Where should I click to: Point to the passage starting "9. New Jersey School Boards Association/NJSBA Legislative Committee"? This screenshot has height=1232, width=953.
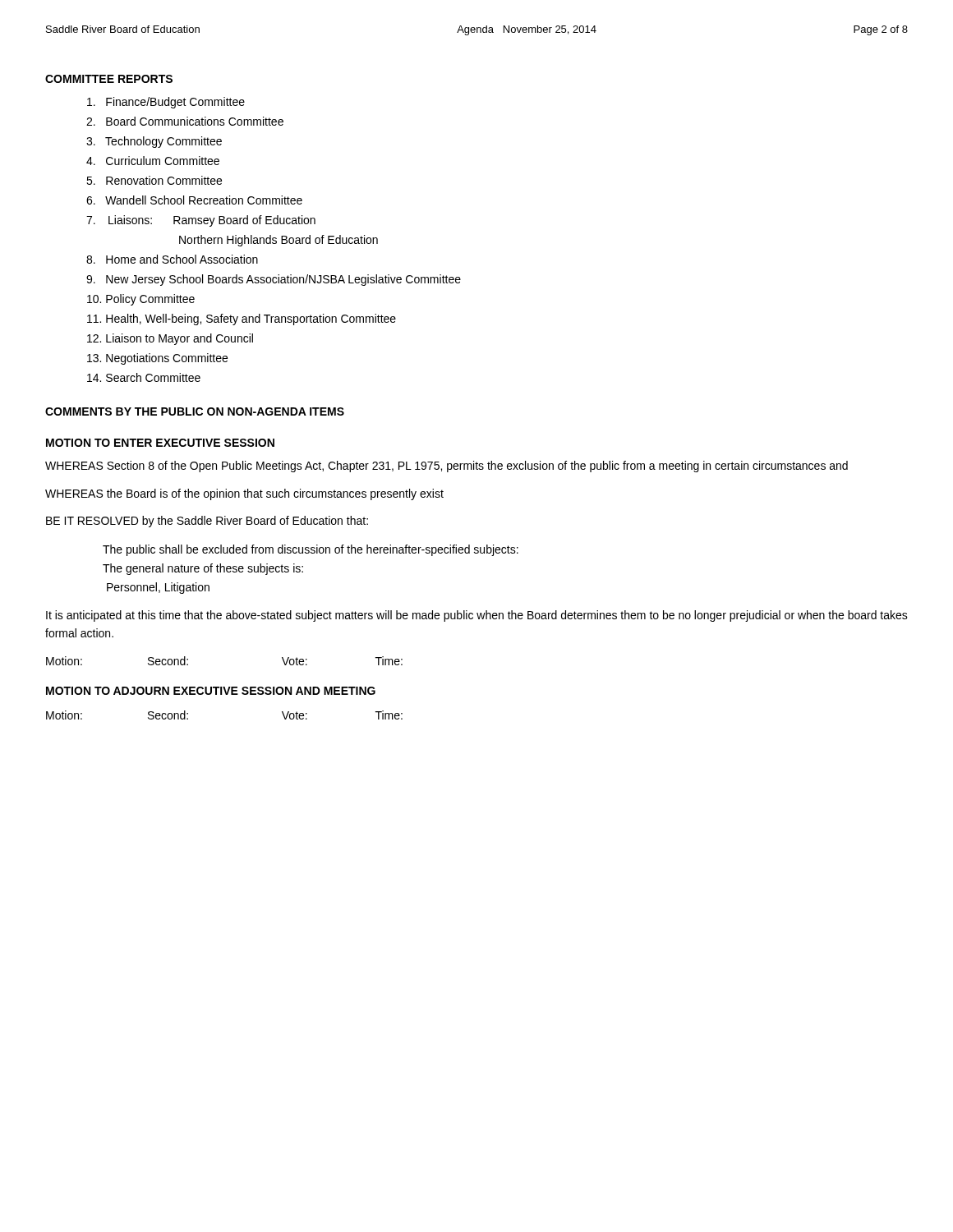pyautogui.click(x=274, y=279)
